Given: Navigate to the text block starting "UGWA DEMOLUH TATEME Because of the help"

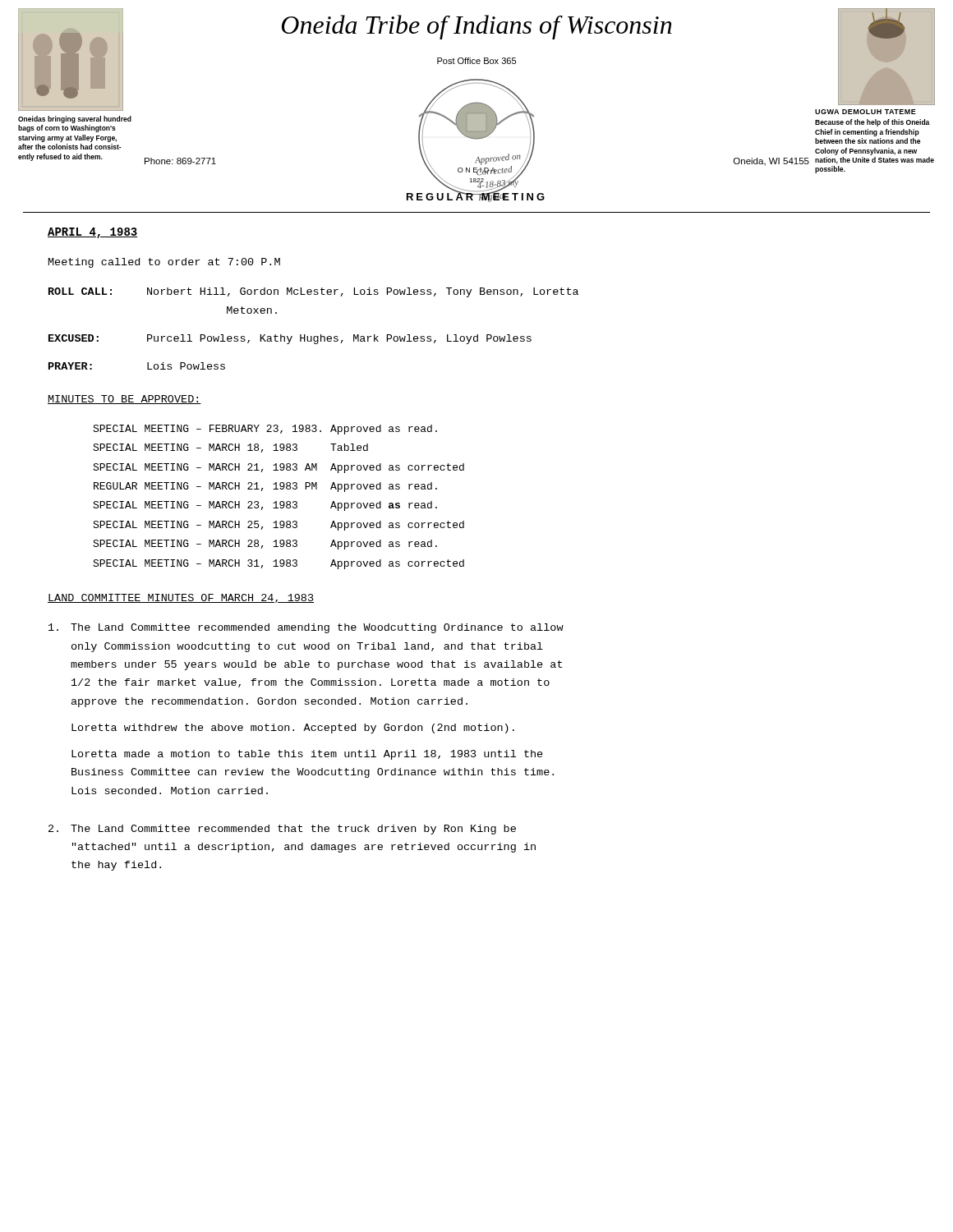Looking at the screenshot, I should 877,140.
